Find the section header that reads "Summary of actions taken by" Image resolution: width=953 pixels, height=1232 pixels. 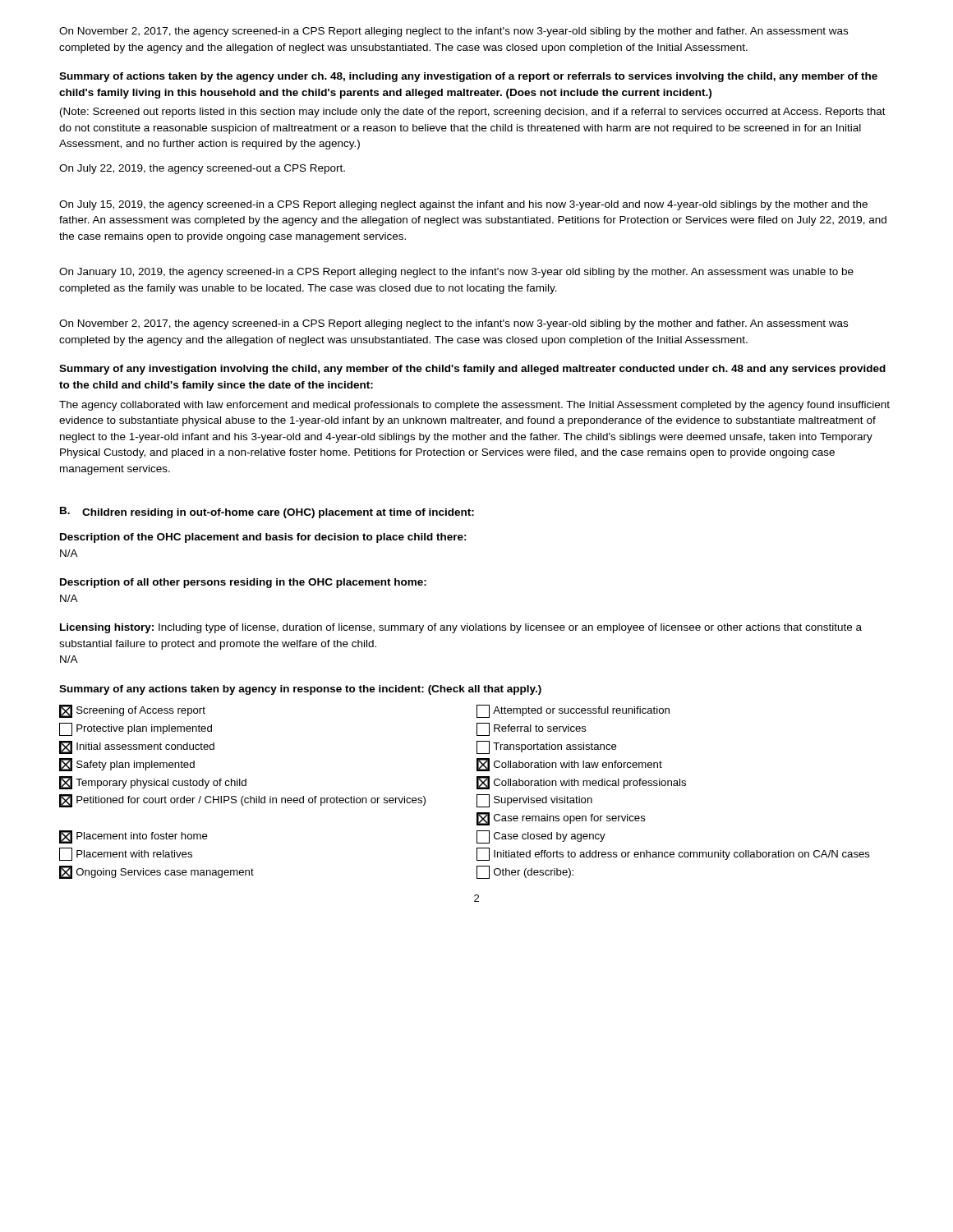pos(468,84)
